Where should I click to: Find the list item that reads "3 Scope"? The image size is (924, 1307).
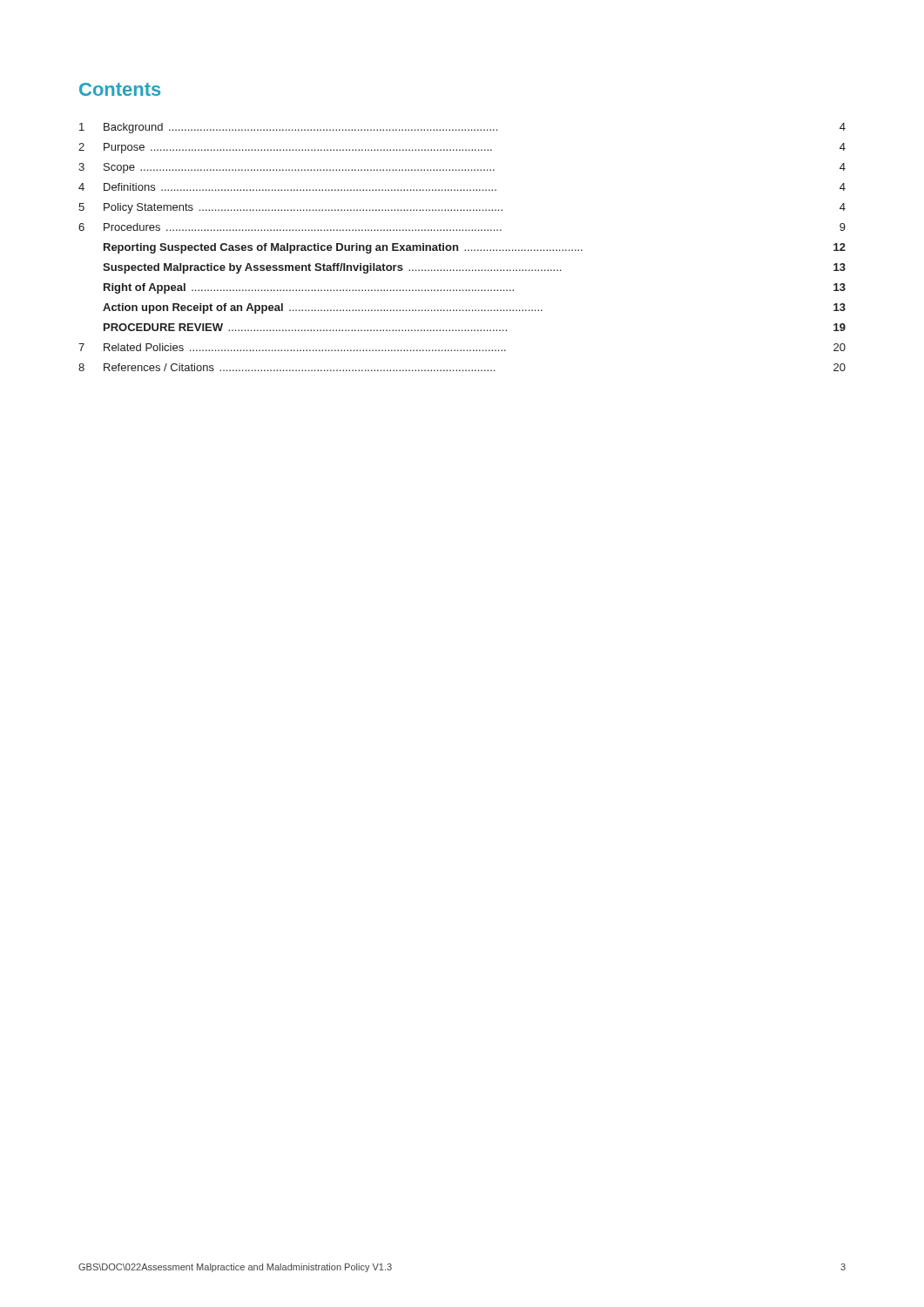click(462, 167)
